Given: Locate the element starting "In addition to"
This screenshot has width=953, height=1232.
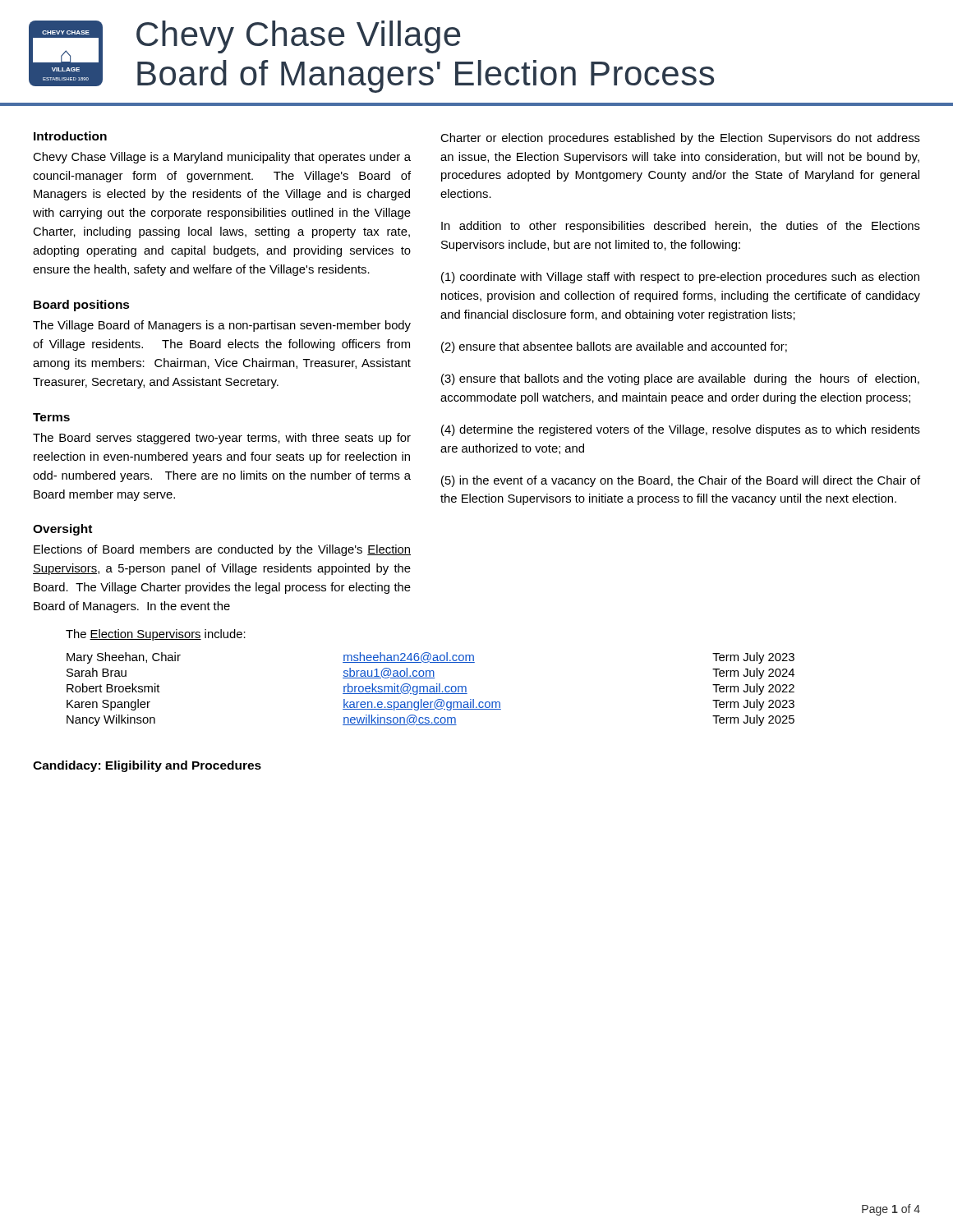Looking at the screenshot, I should point(680,235).
